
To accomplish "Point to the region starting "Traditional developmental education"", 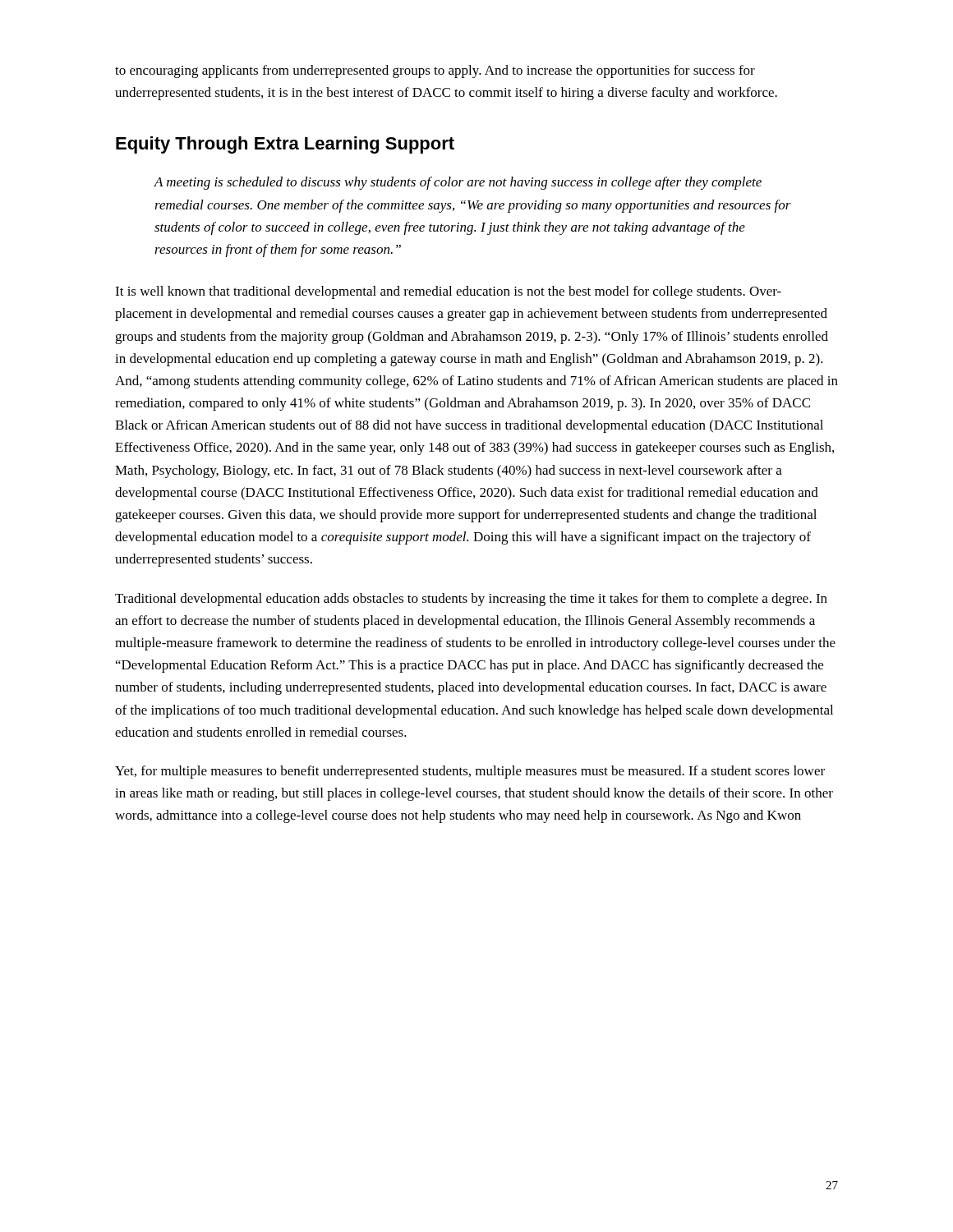I will [475, 665].
